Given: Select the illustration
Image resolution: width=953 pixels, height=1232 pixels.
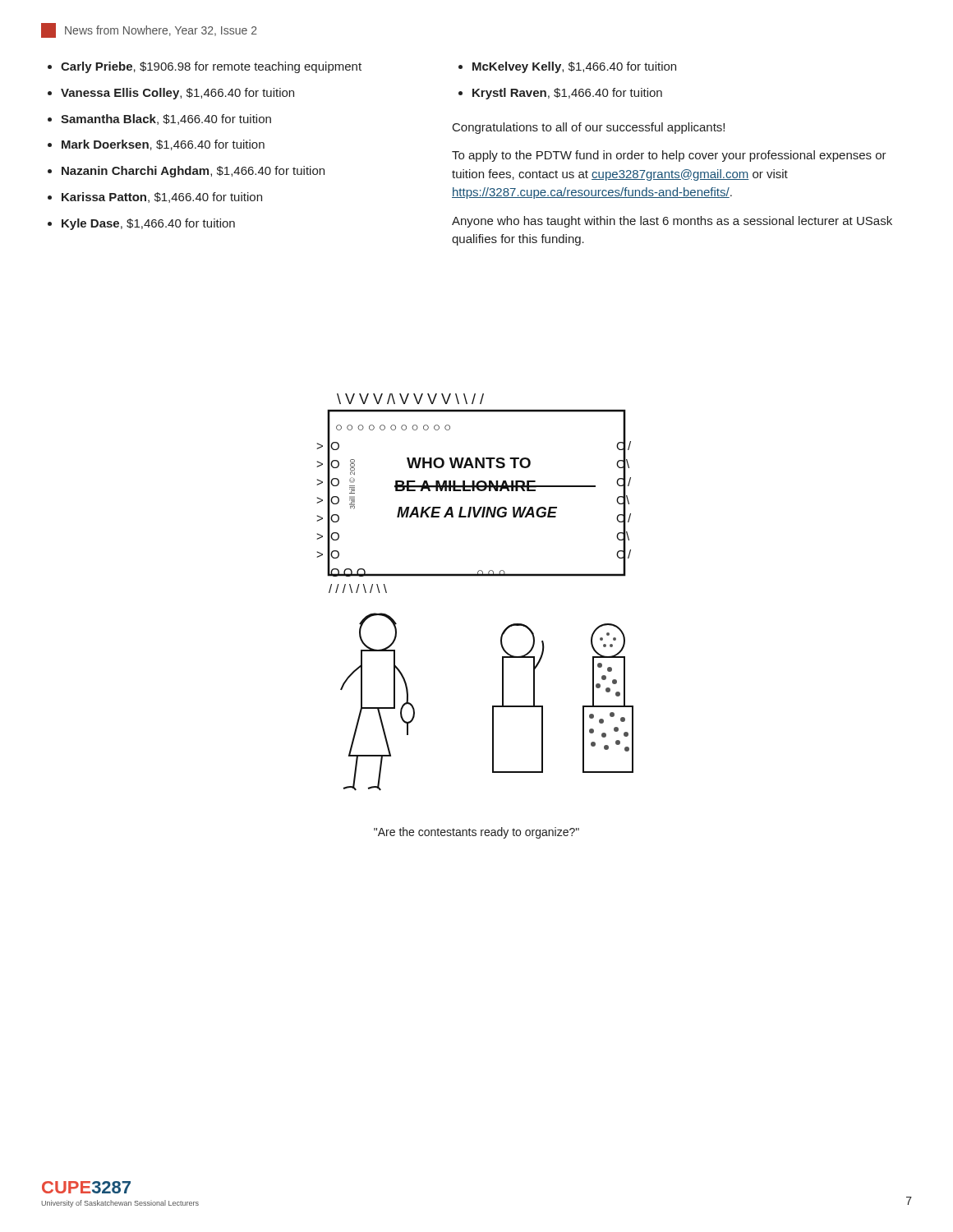Looking at the screenshot, I should [476, 591].
